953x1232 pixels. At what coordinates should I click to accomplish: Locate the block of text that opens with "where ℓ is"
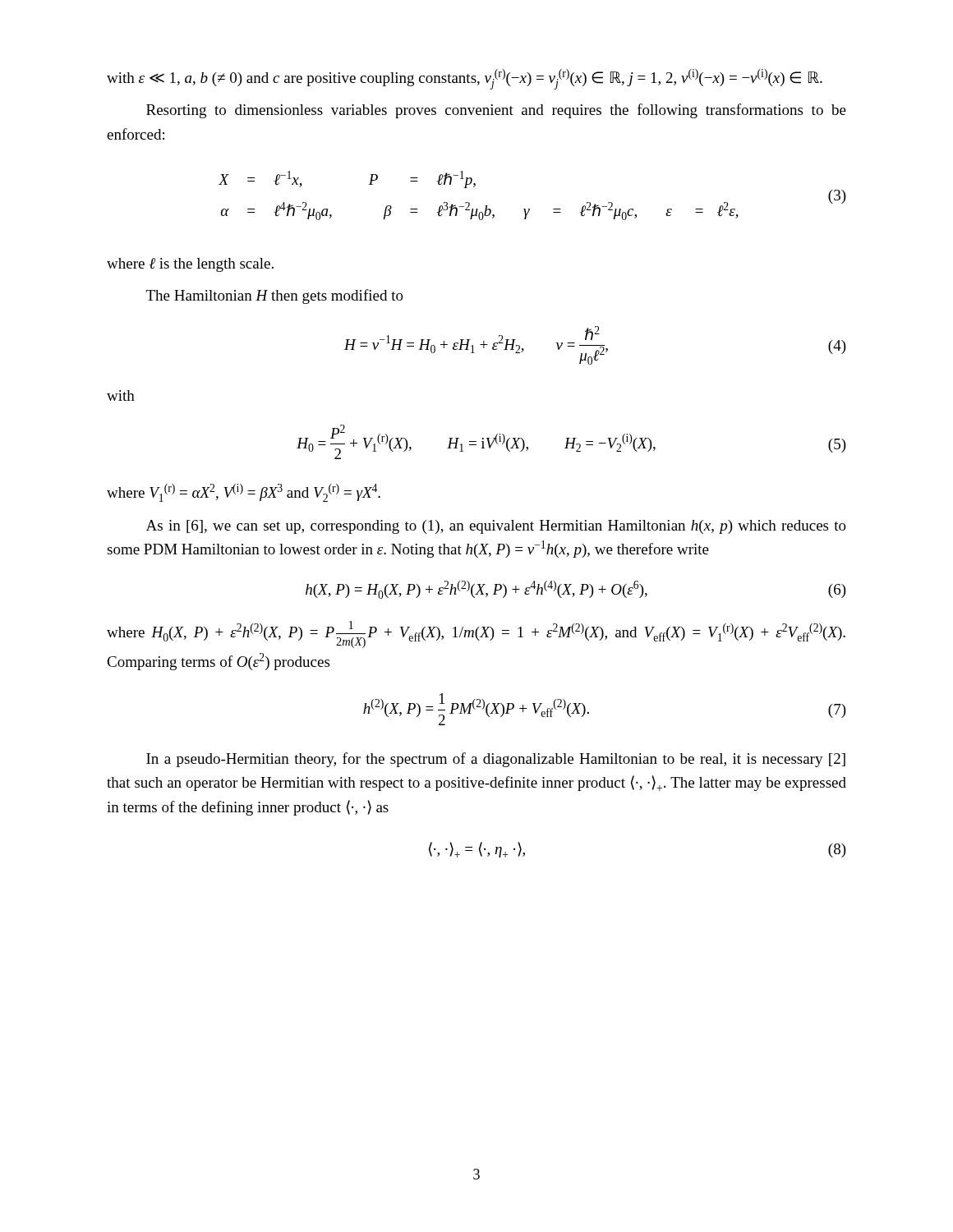191,263
